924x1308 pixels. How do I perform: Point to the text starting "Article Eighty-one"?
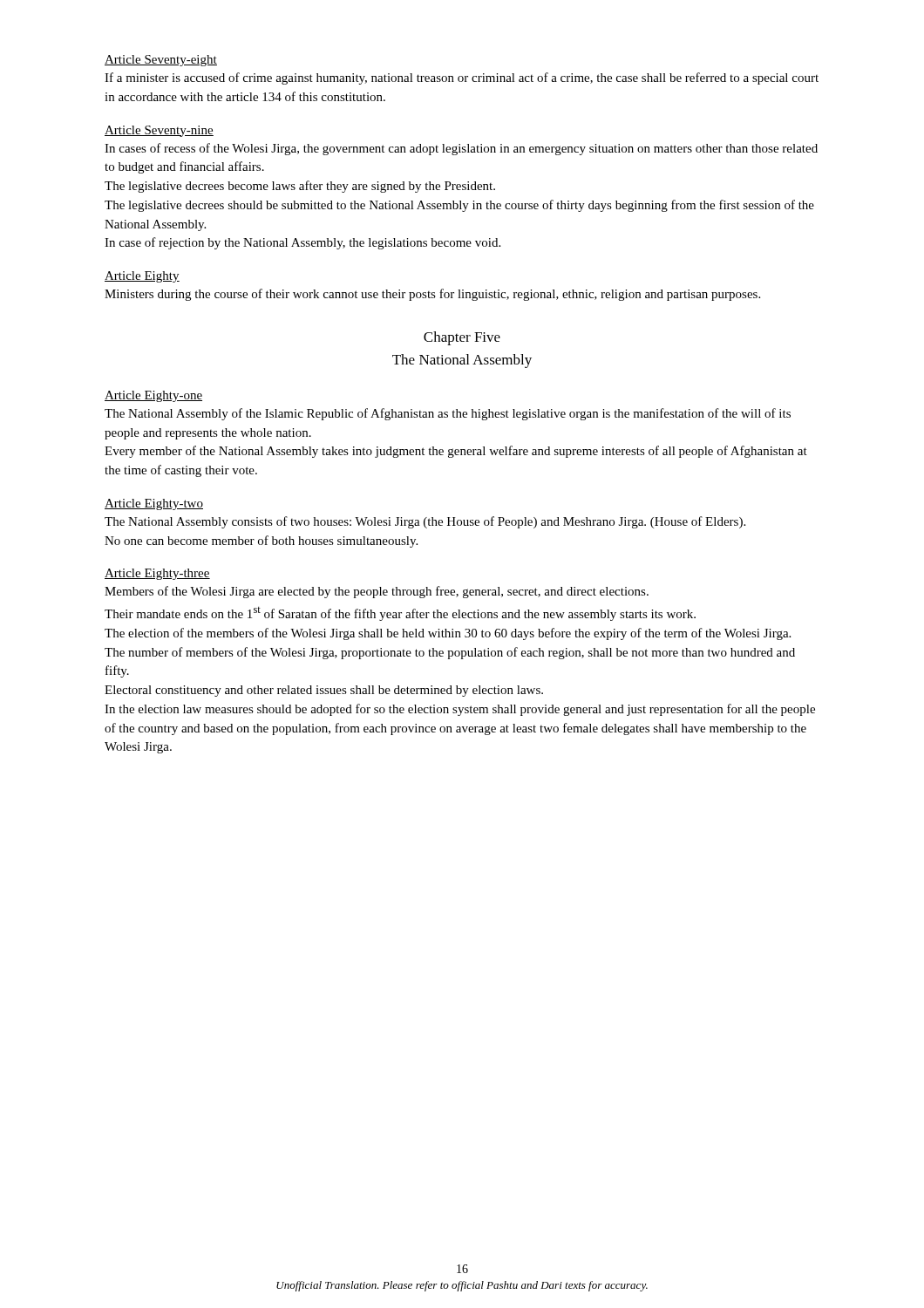153,396
